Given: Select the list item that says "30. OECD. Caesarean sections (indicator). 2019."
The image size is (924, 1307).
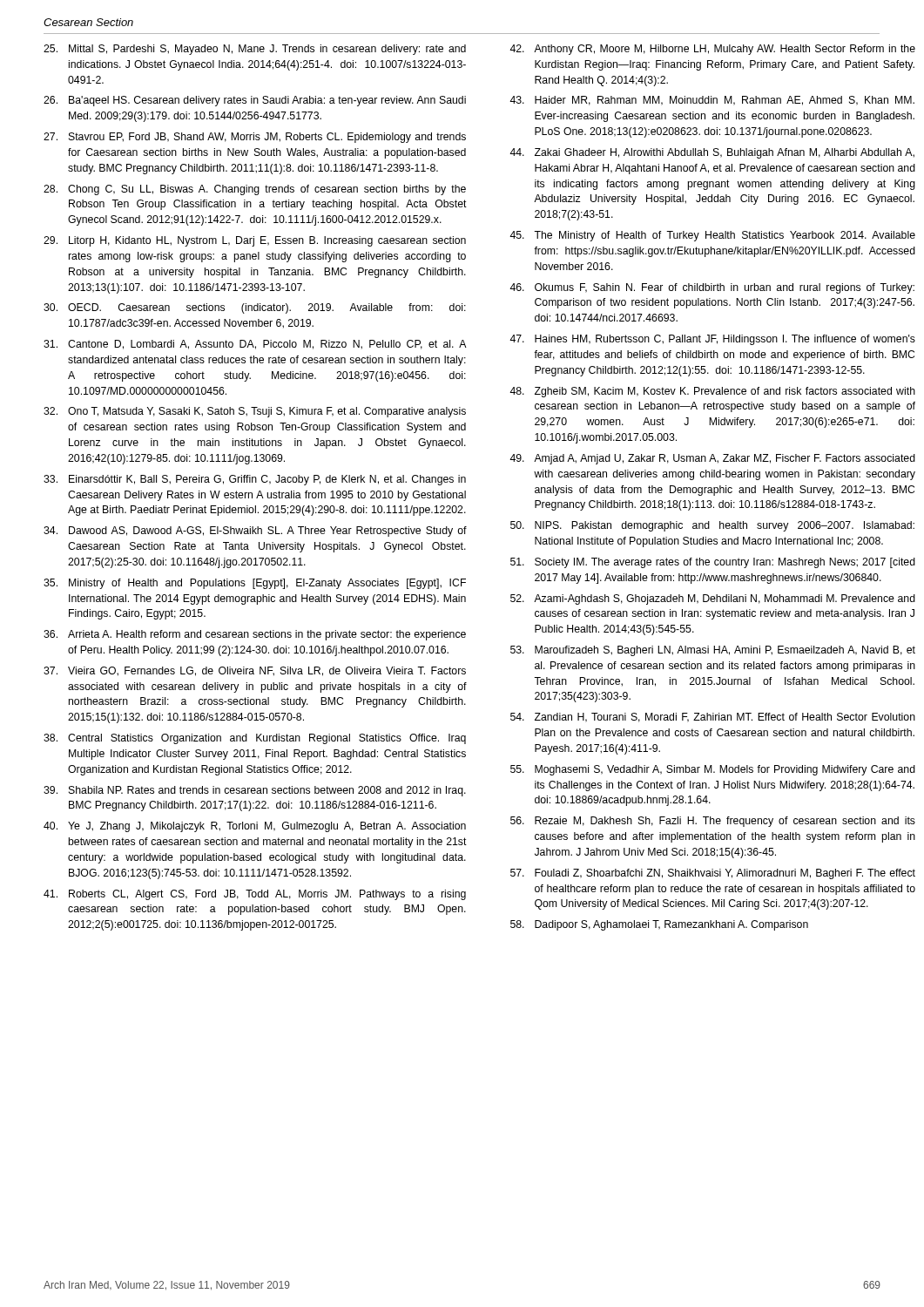Looking at the screenshot, I should point(255,317).
